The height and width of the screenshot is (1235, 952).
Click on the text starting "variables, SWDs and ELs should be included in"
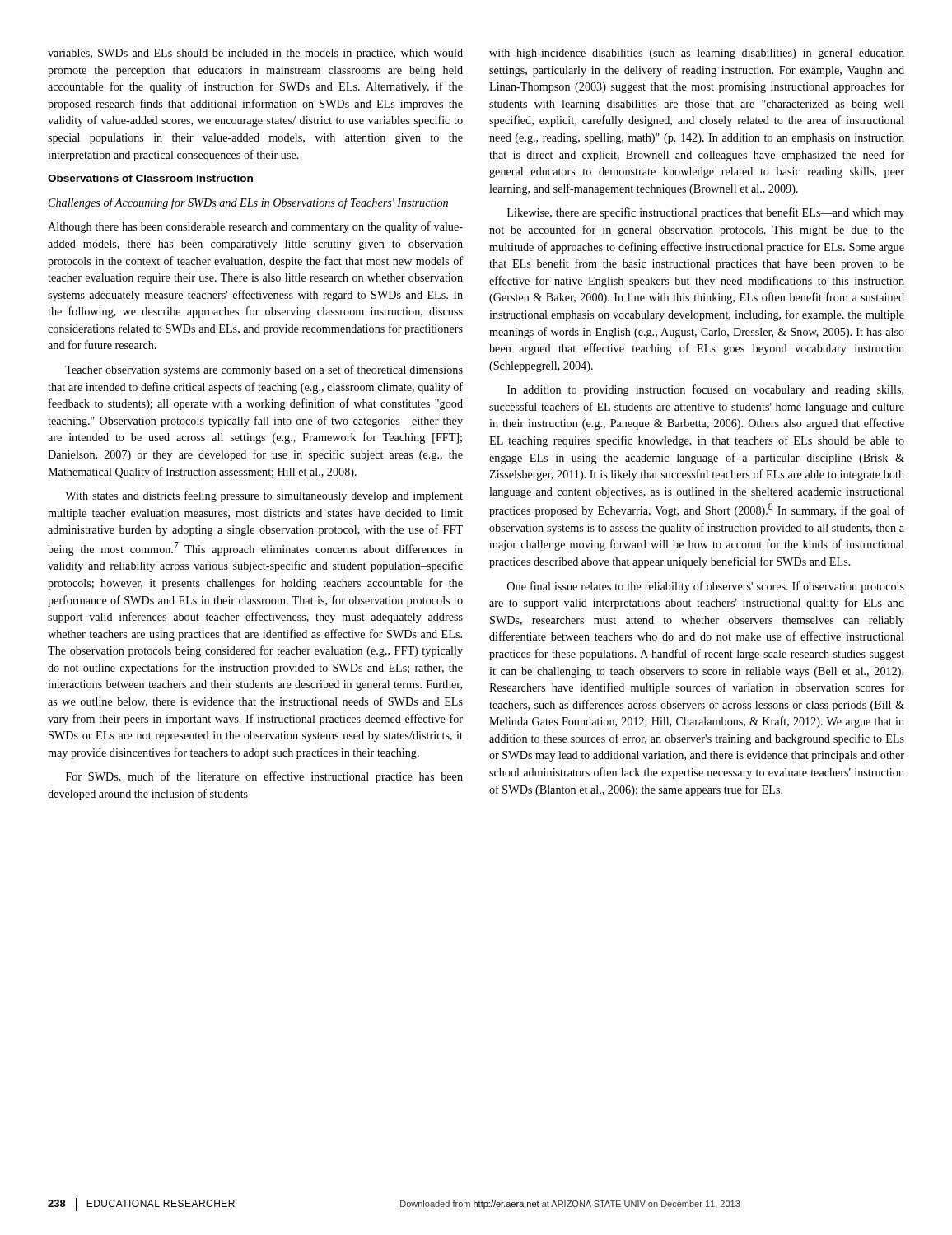pos(255,104)
